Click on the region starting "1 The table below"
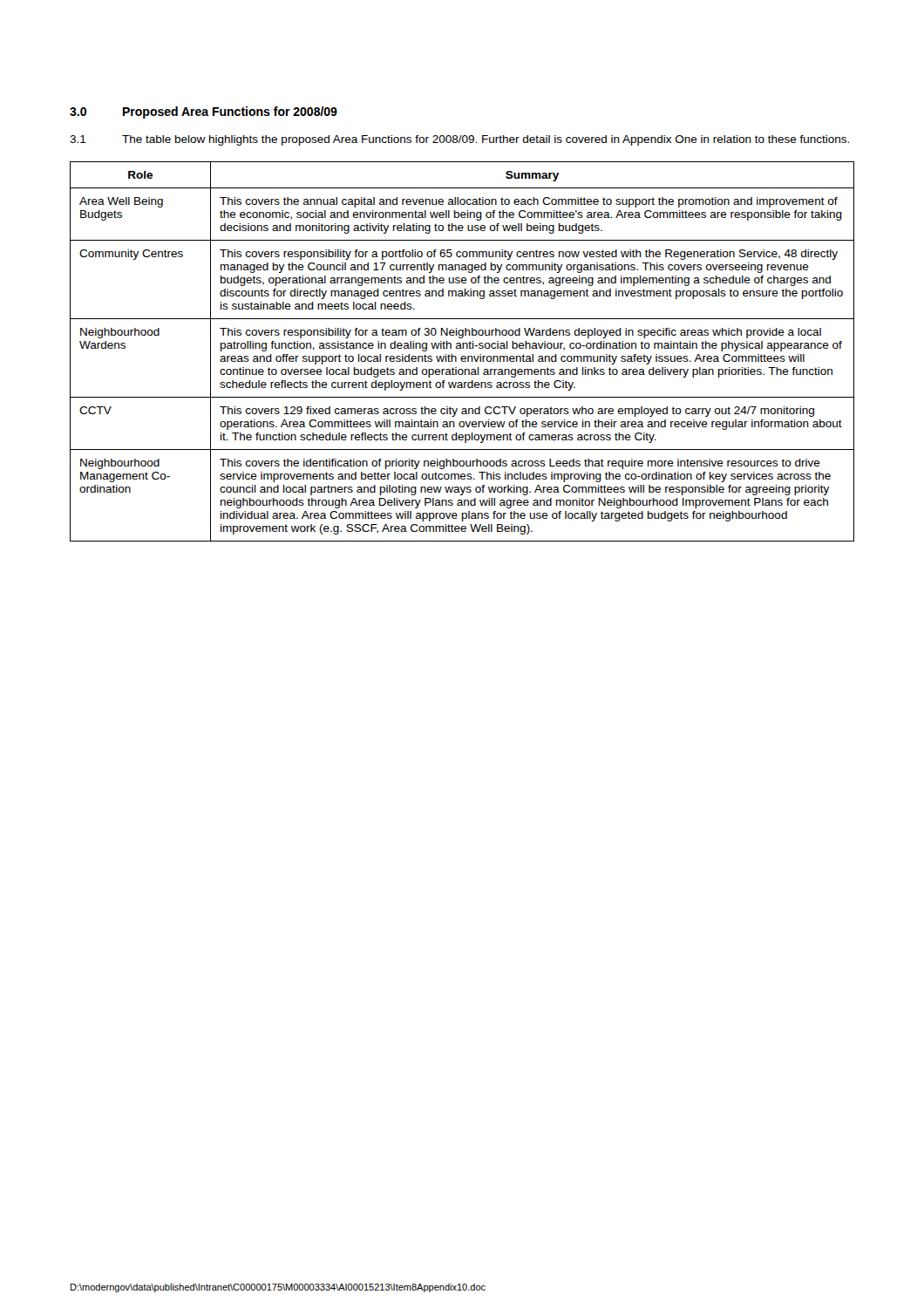The width and height of the screenshot is (924, 1308). tap(462, 139)
